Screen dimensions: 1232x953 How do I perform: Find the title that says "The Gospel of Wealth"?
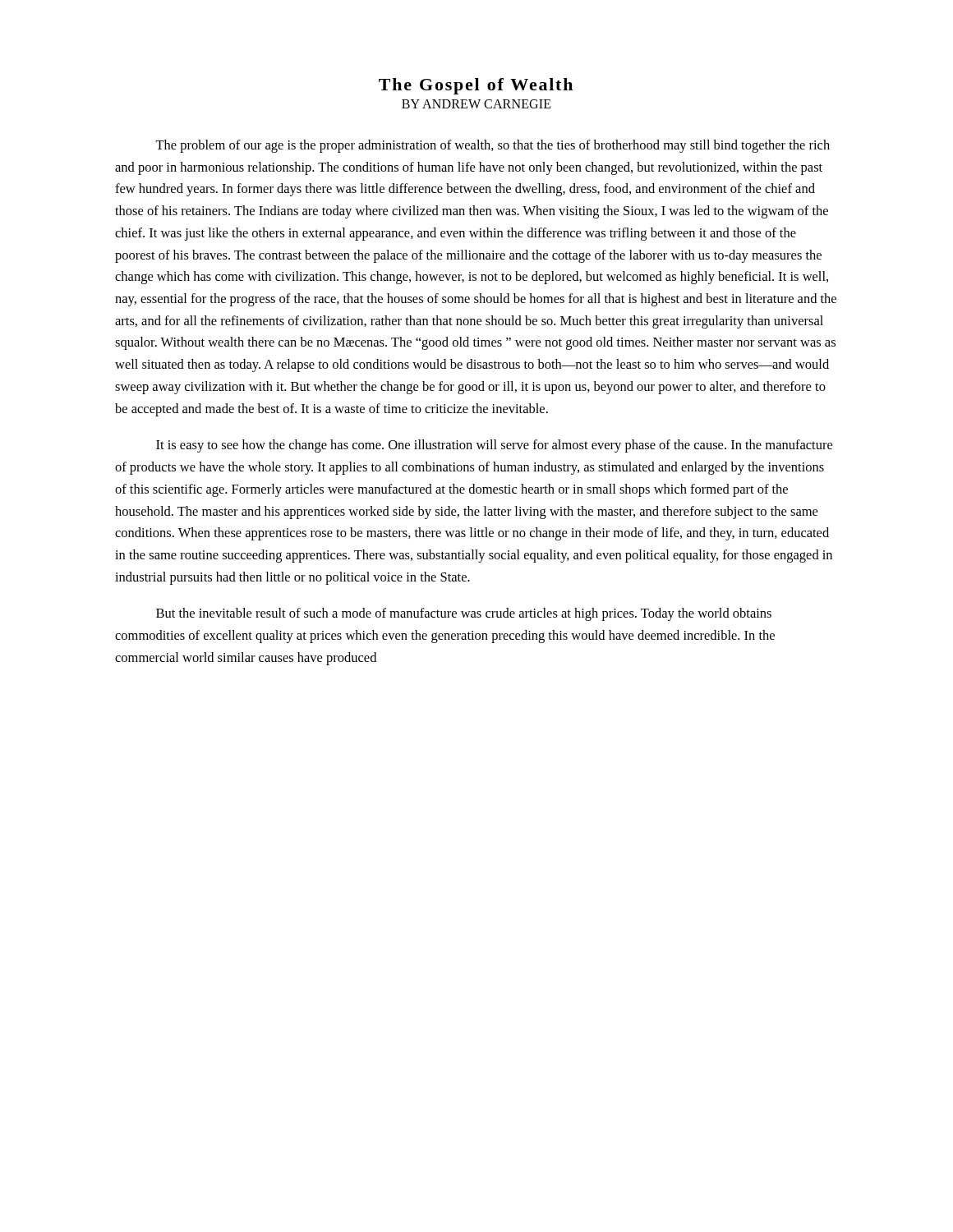(x=476, y=93)
